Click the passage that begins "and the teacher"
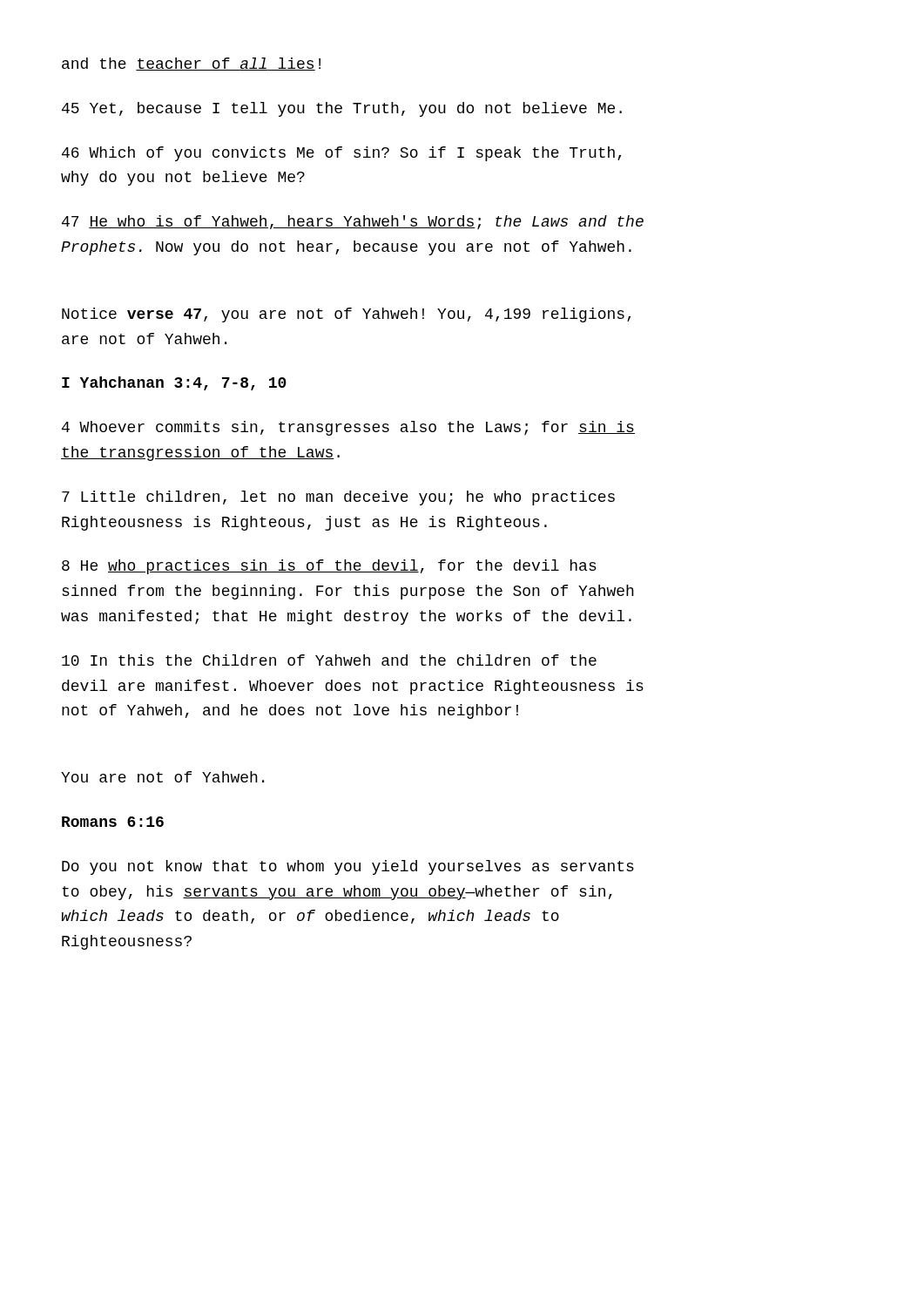This screenshot has height=1307, width=924. [193, 65]
